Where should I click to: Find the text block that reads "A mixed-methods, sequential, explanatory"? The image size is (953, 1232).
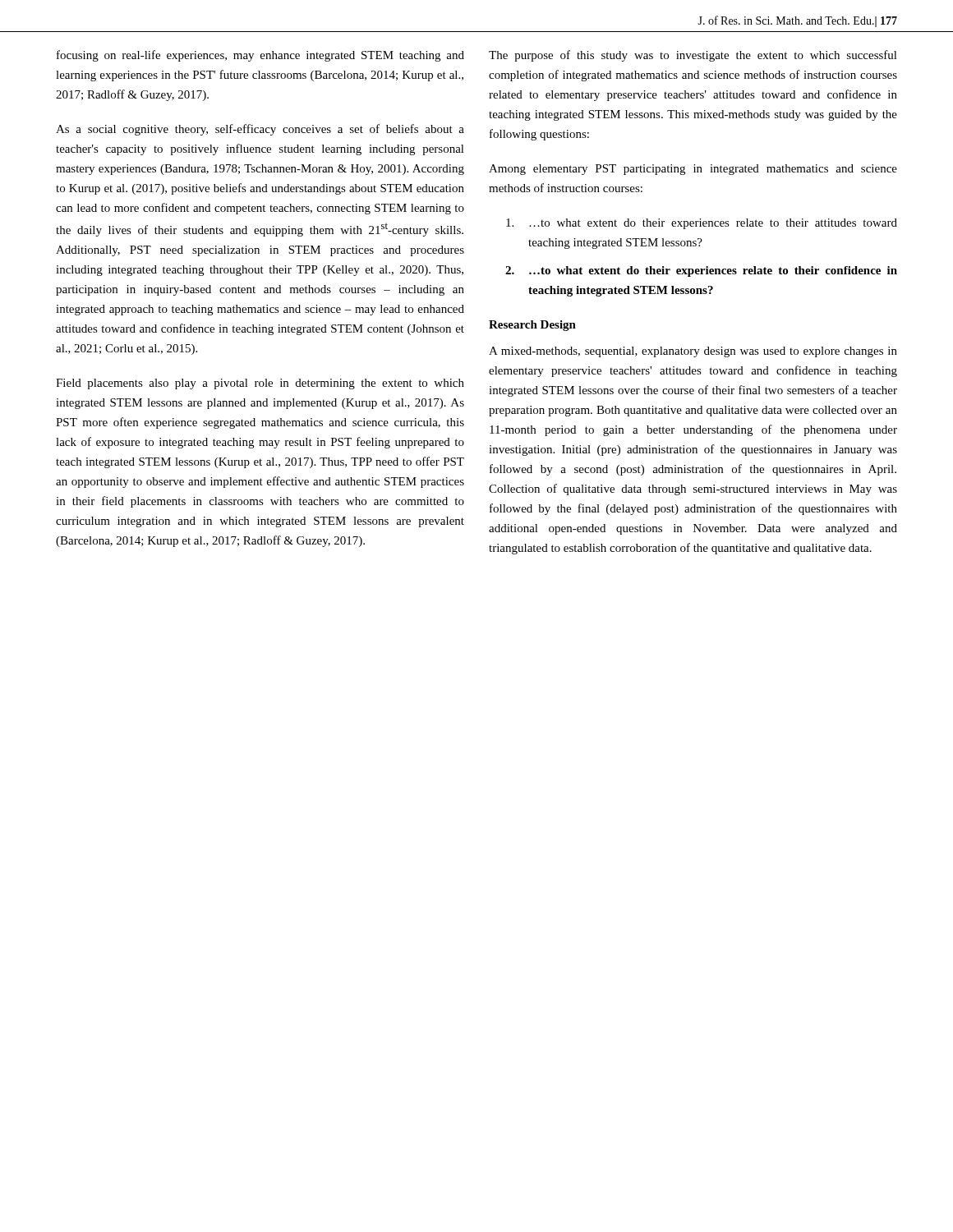pyautogui.click(x=693, y=449)
